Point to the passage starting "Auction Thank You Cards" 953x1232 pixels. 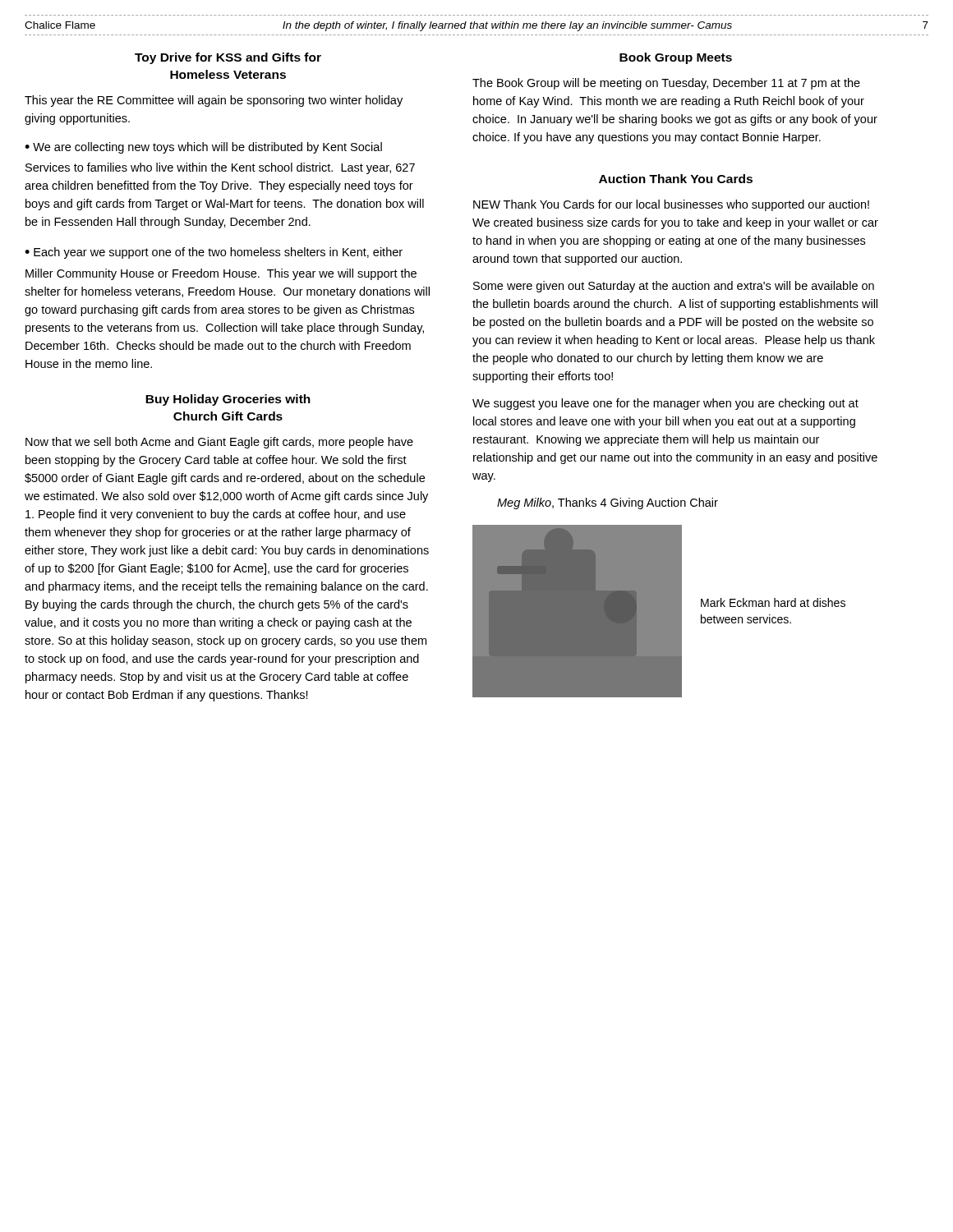click(x=676, y=179)
